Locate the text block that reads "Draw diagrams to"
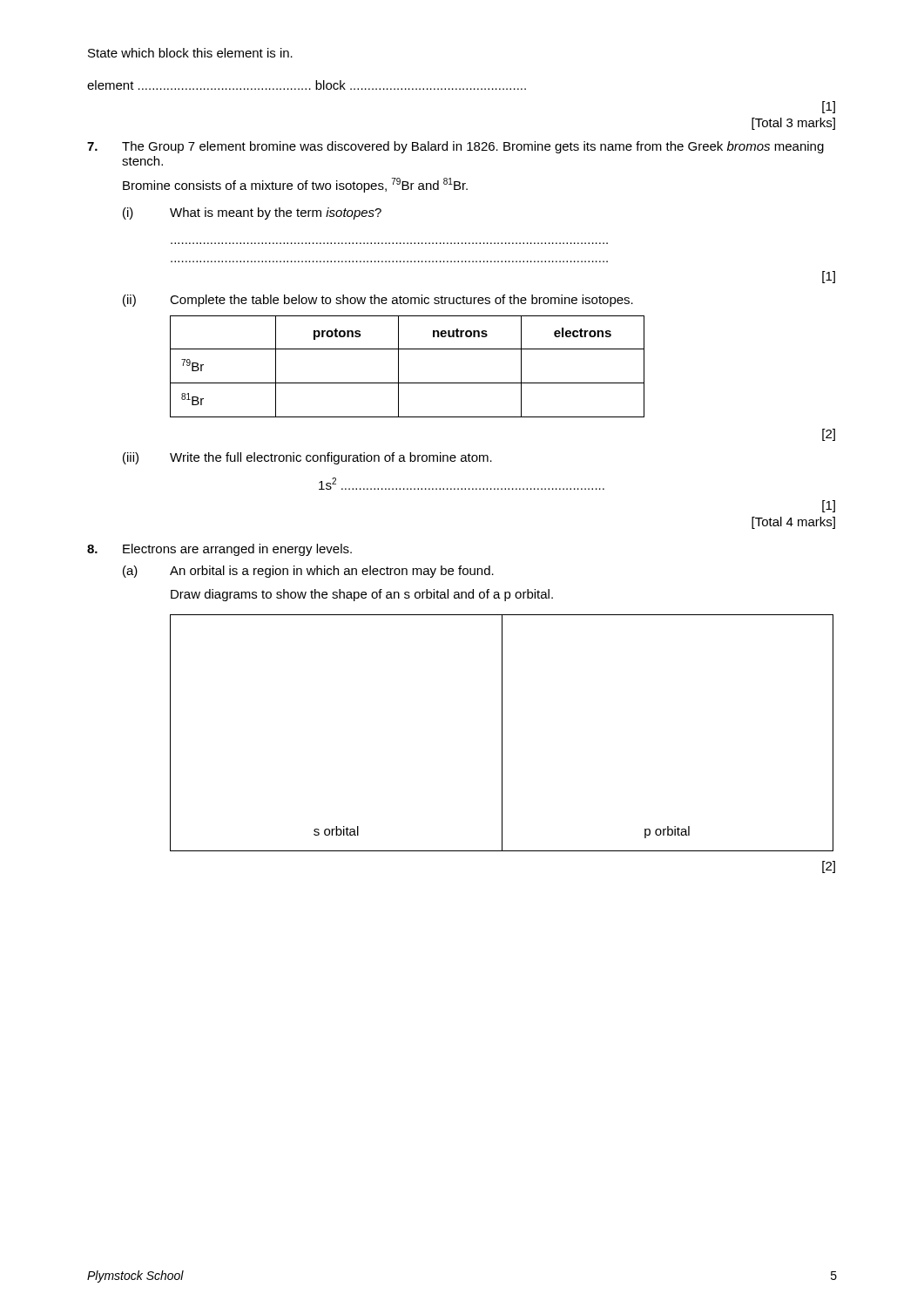924x1307 pixels. pos(362,593)
